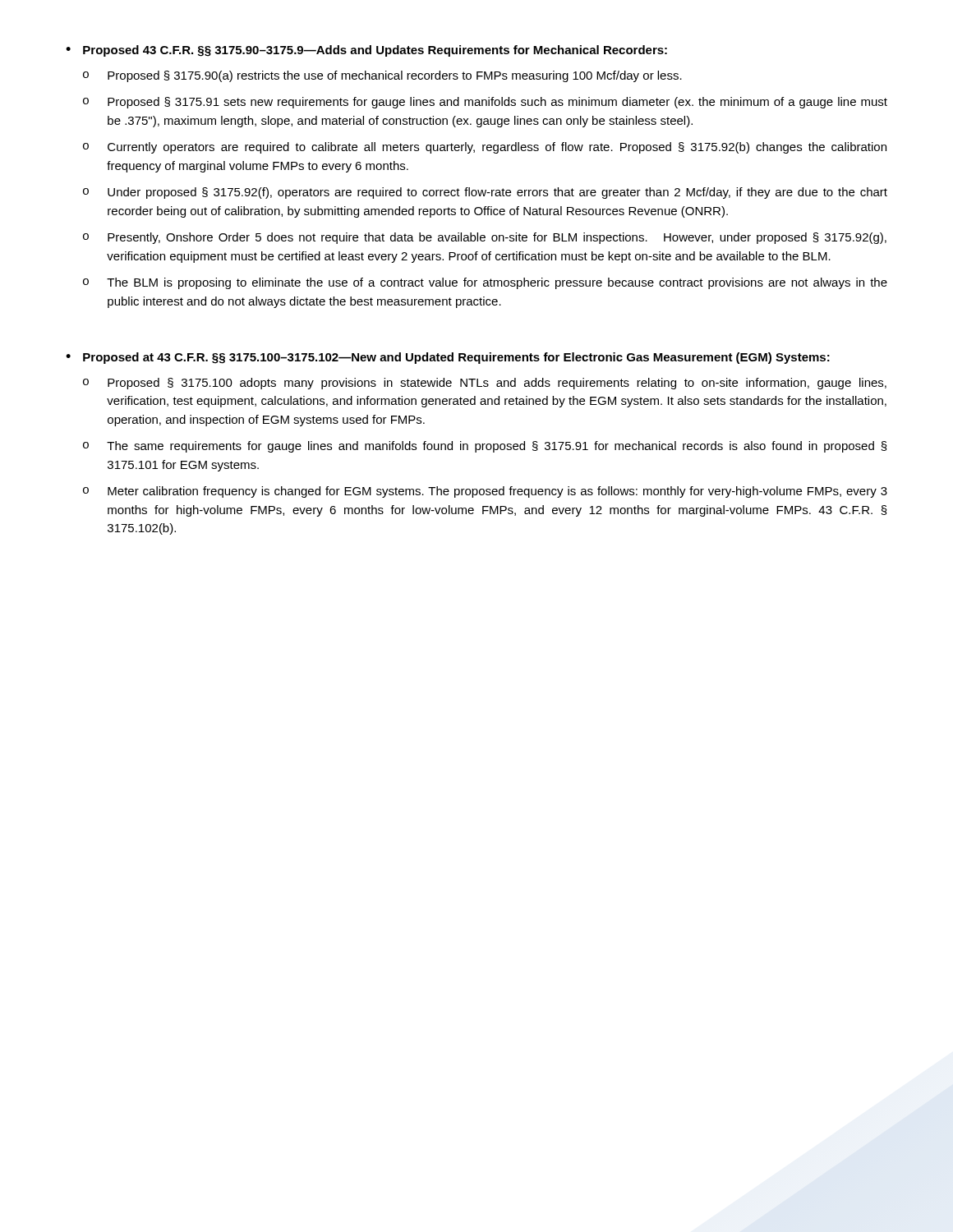Point to the element starting "o Presently, Onshore Order"
This screenshot has width=953, height=1232.
coord(485,247)
